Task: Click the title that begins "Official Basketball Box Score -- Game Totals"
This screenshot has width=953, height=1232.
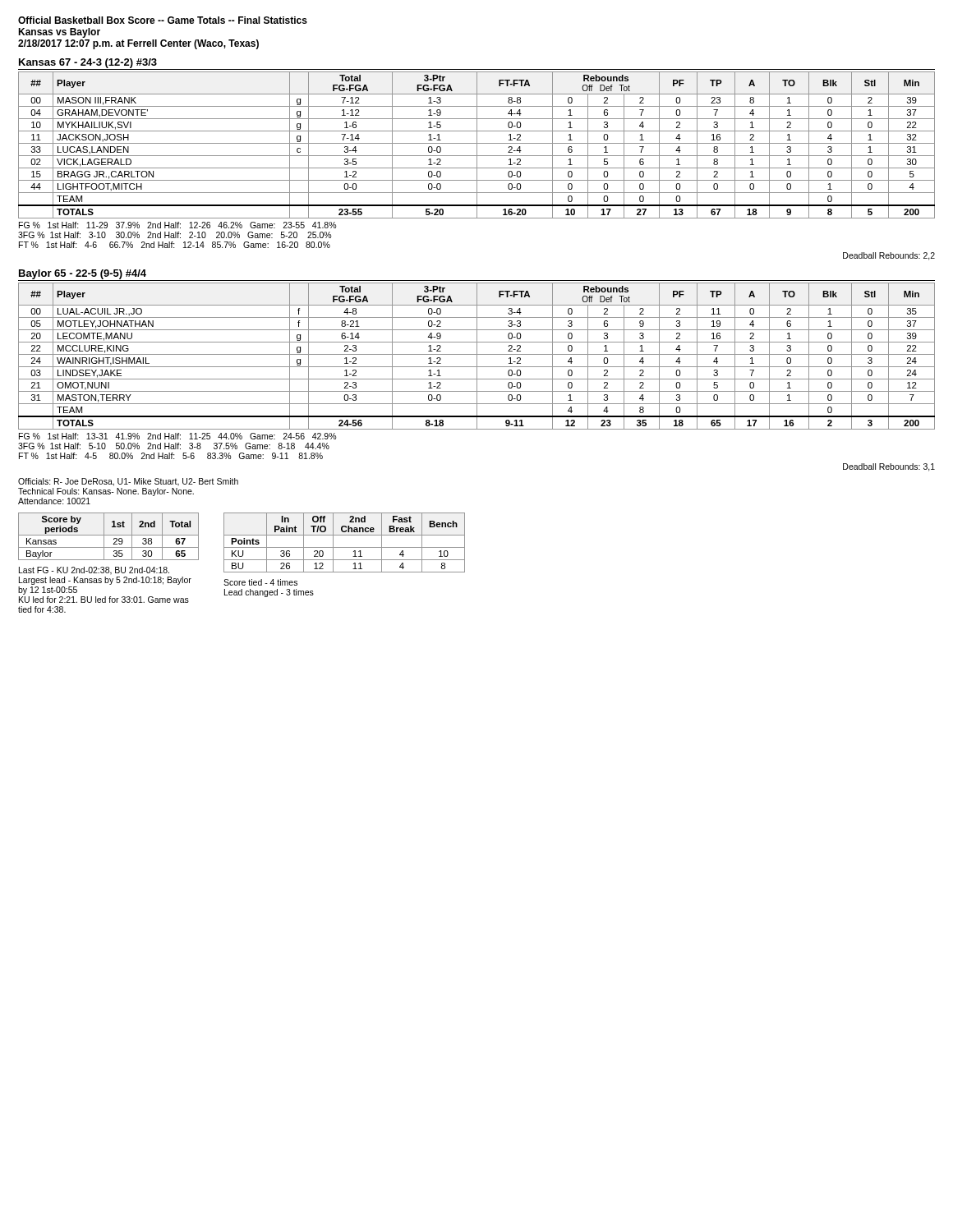Action: click(163, 20)
